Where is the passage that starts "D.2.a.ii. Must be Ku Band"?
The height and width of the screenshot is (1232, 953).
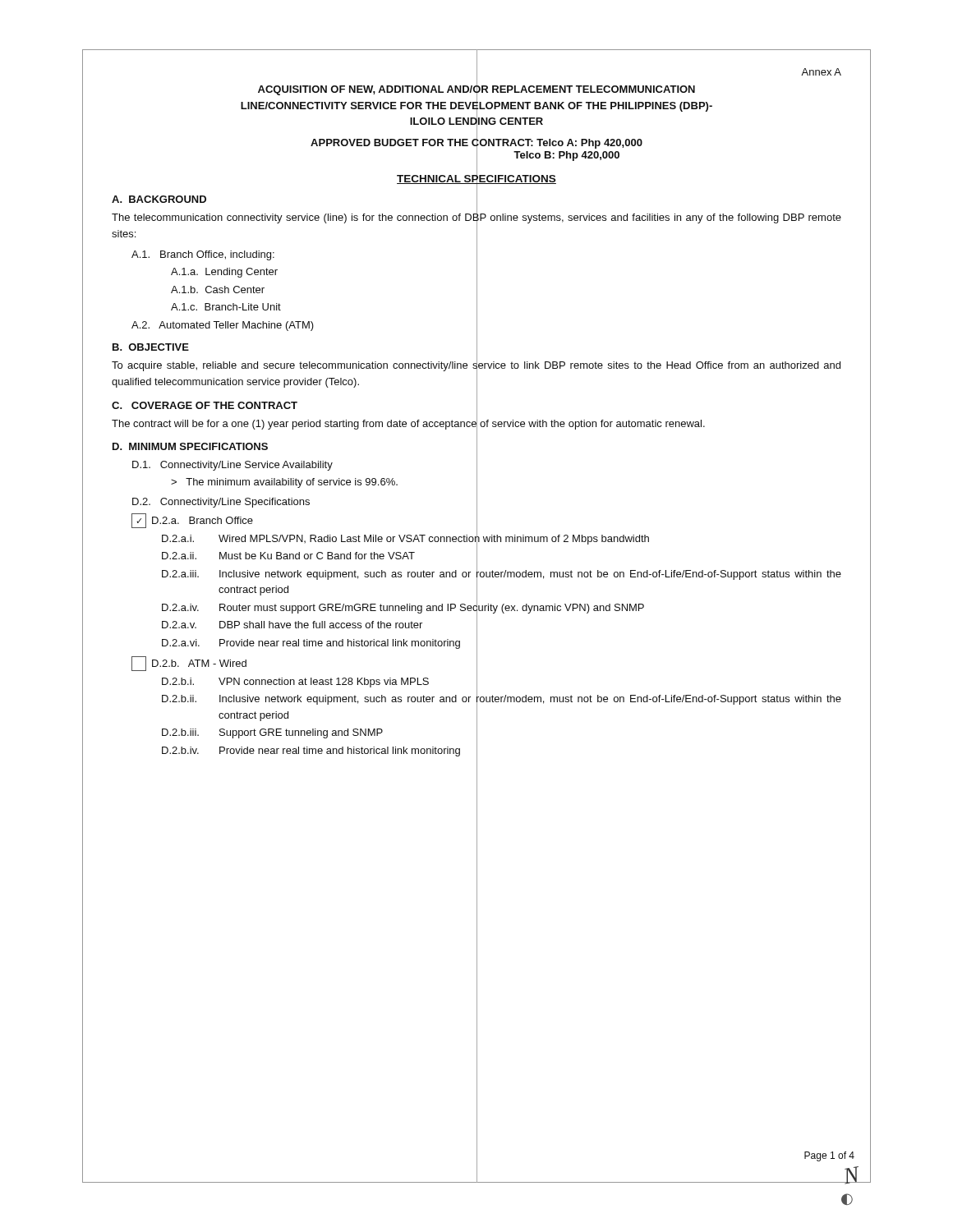[x=288, y=556]
